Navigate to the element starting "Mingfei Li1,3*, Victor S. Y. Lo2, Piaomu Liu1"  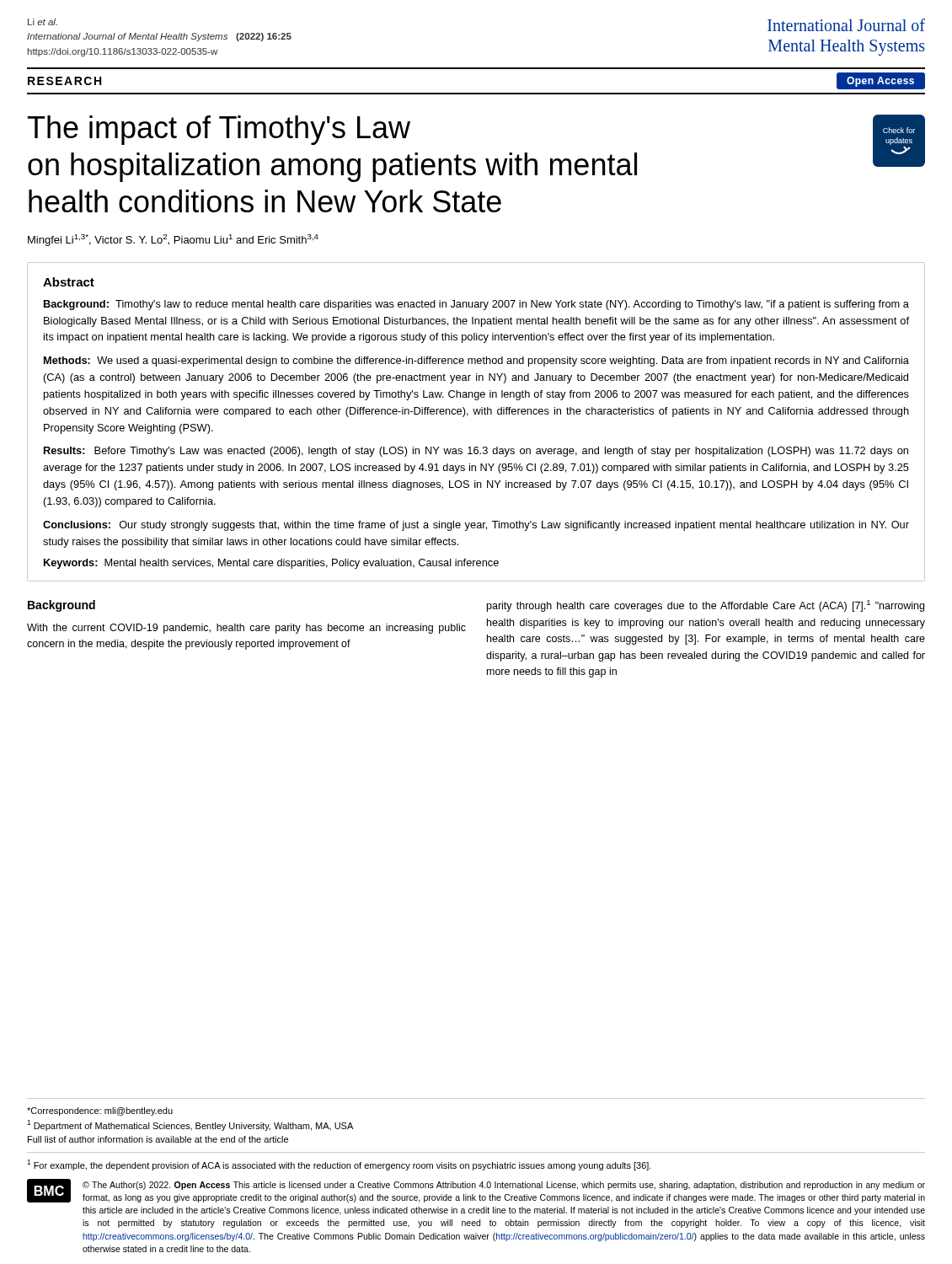click(173, 239)
